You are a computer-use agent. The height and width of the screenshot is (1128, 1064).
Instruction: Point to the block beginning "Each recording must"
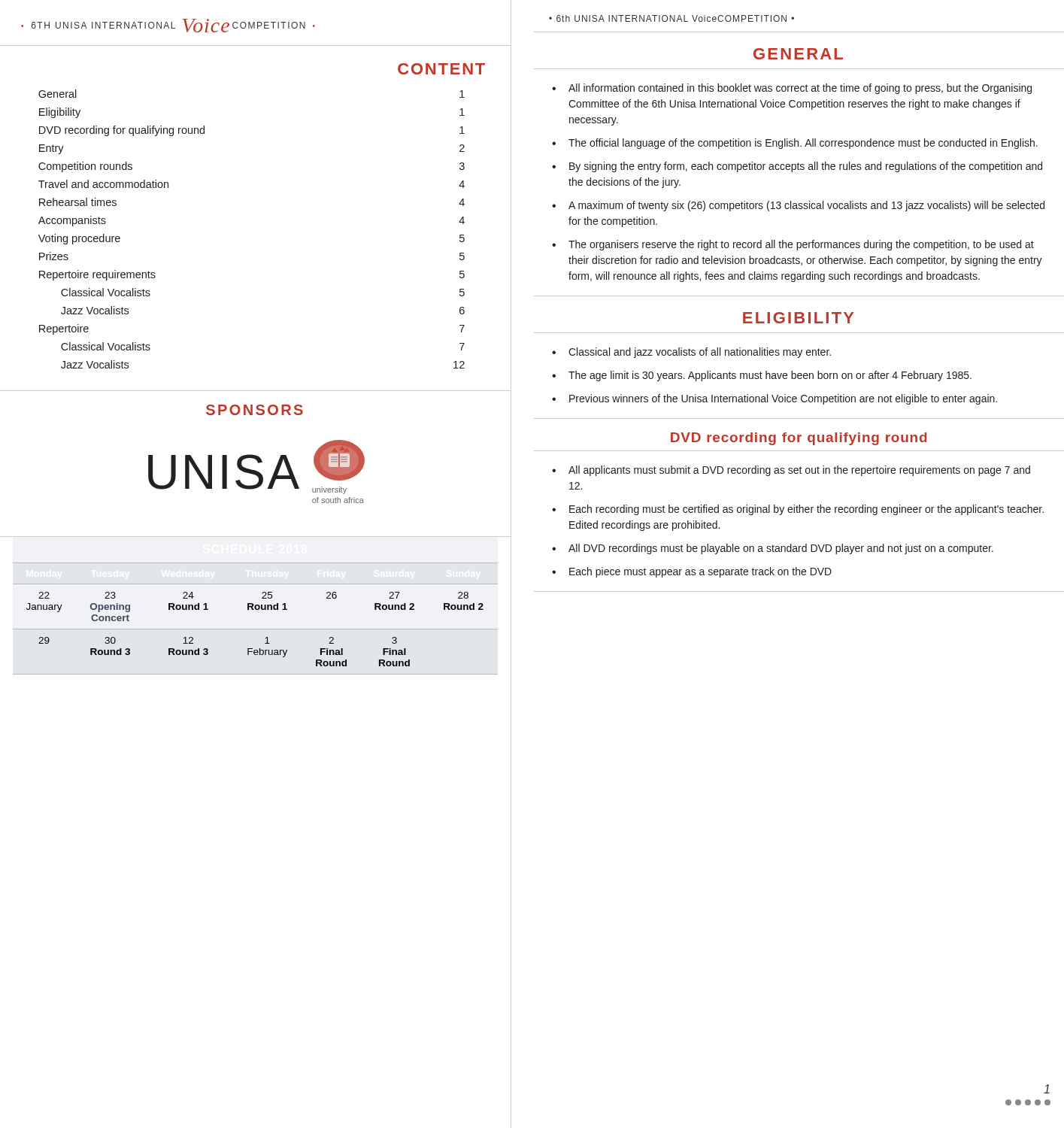[807, 517]
